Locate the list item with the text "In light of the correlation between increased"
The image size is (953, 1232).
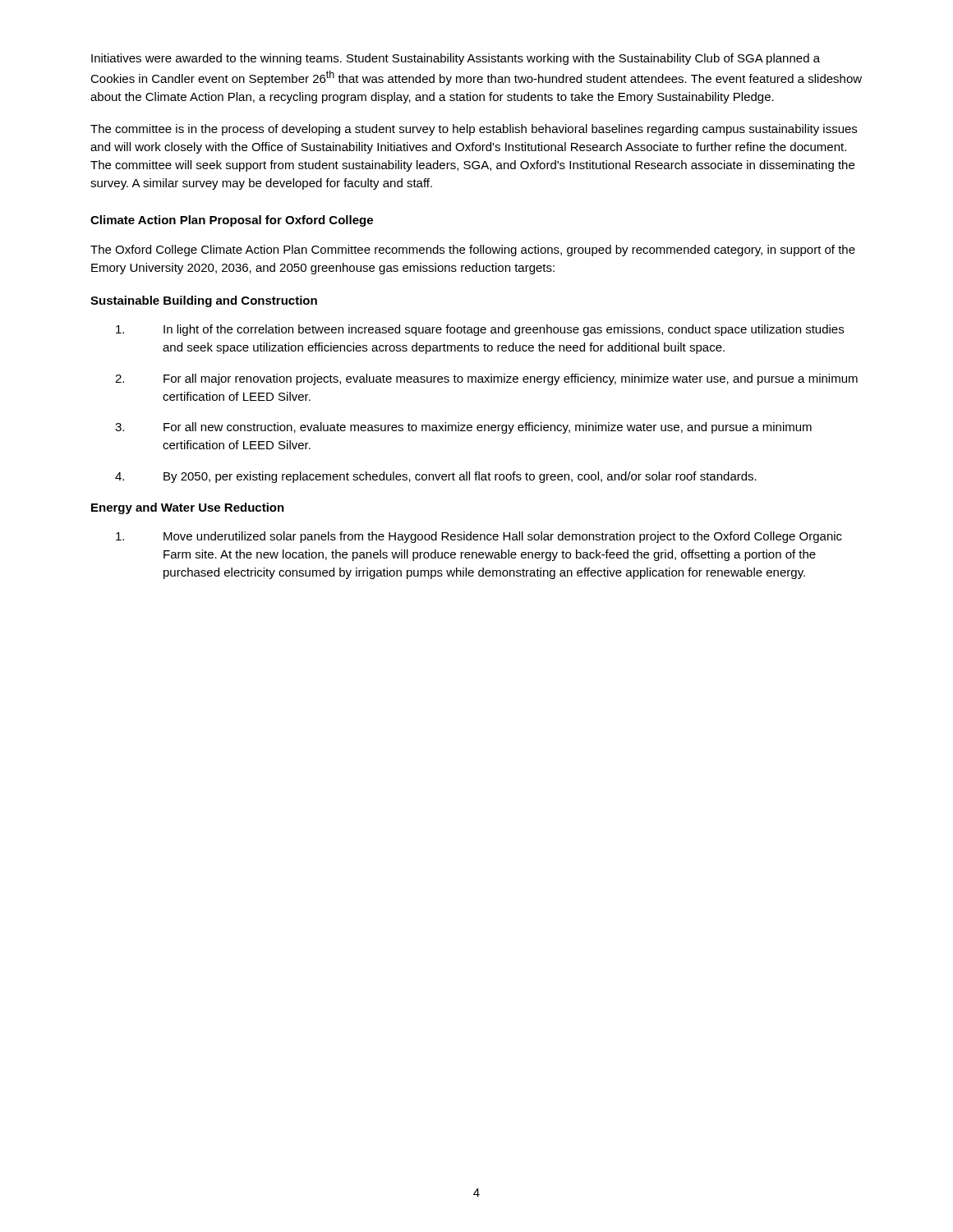476,338
